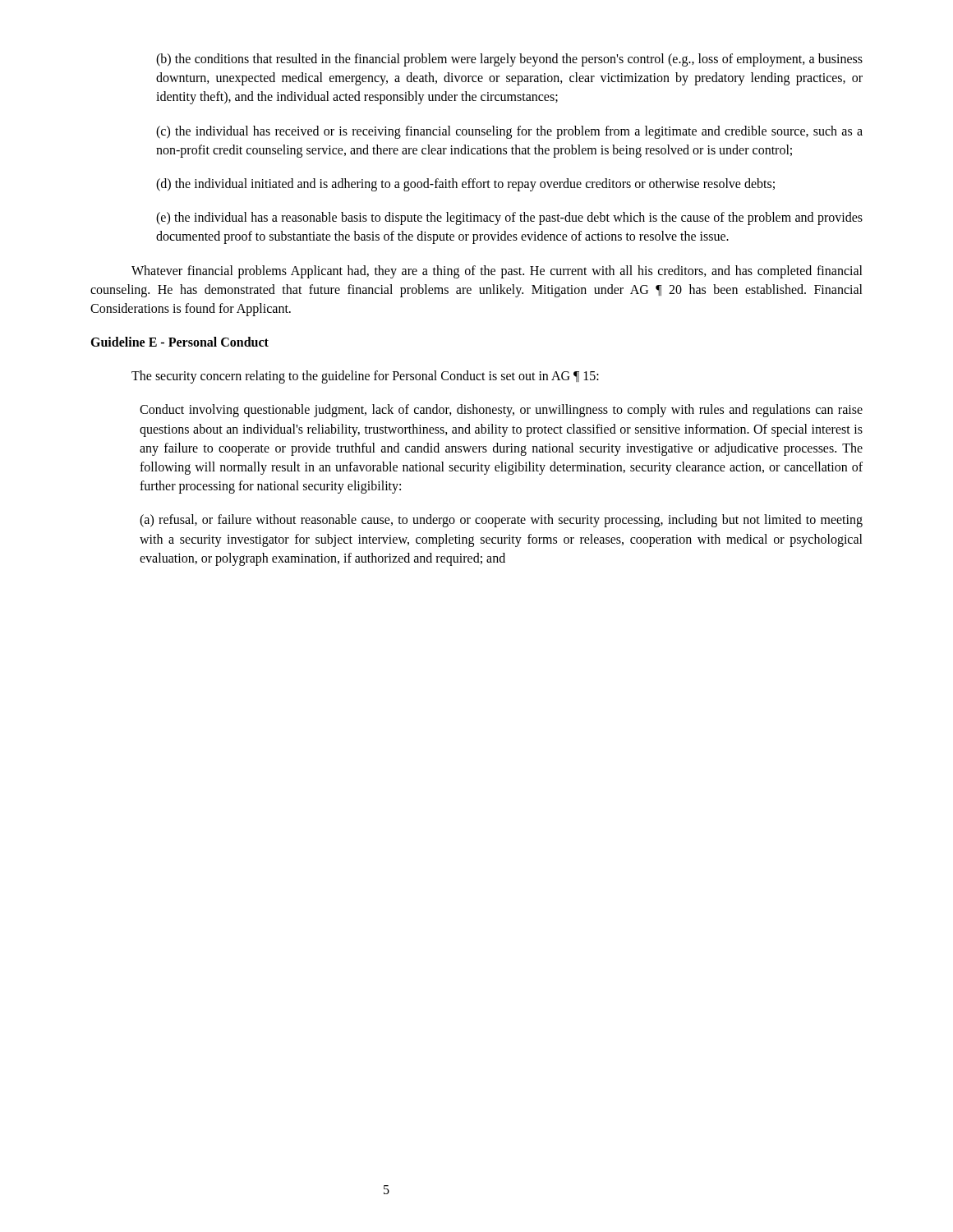Select the text block with the text "Whatever financial problems Applicant had,"
The image size is (953, 1232).
476,289
